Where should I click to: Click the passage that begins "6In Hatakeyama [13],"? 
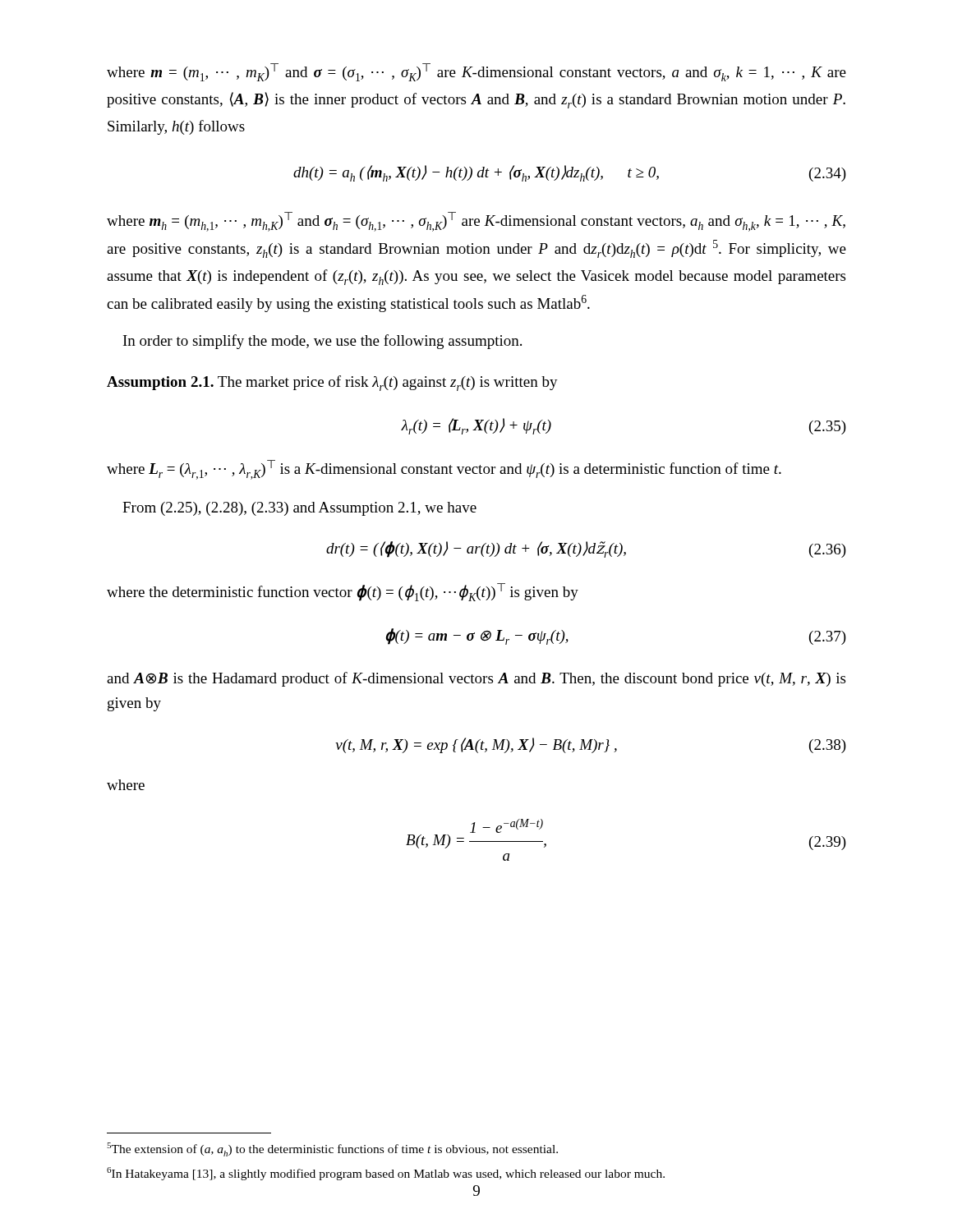pyautogui.click(x=386, y=1172)
